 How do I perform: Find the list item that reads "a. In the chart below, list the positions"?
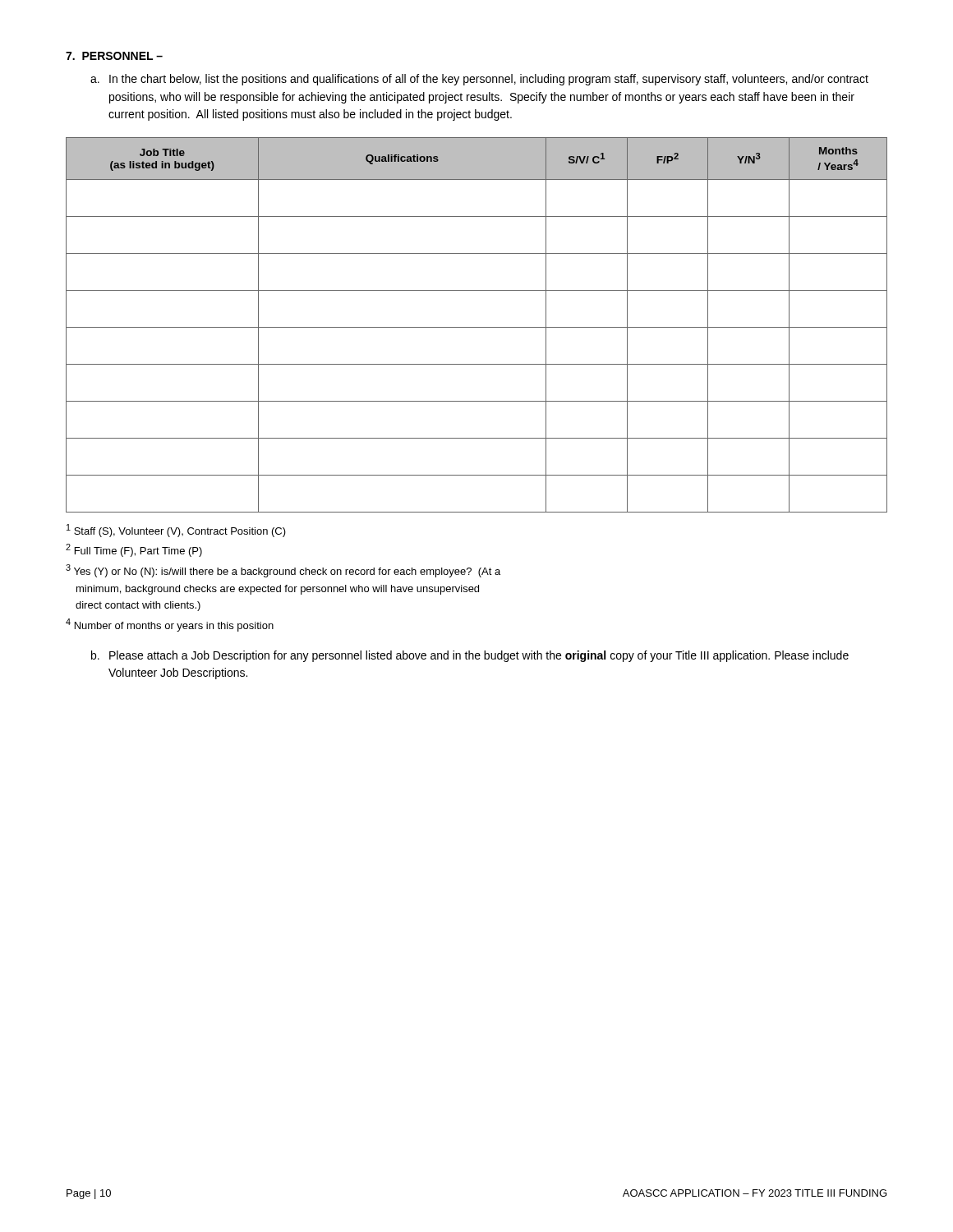489,97
